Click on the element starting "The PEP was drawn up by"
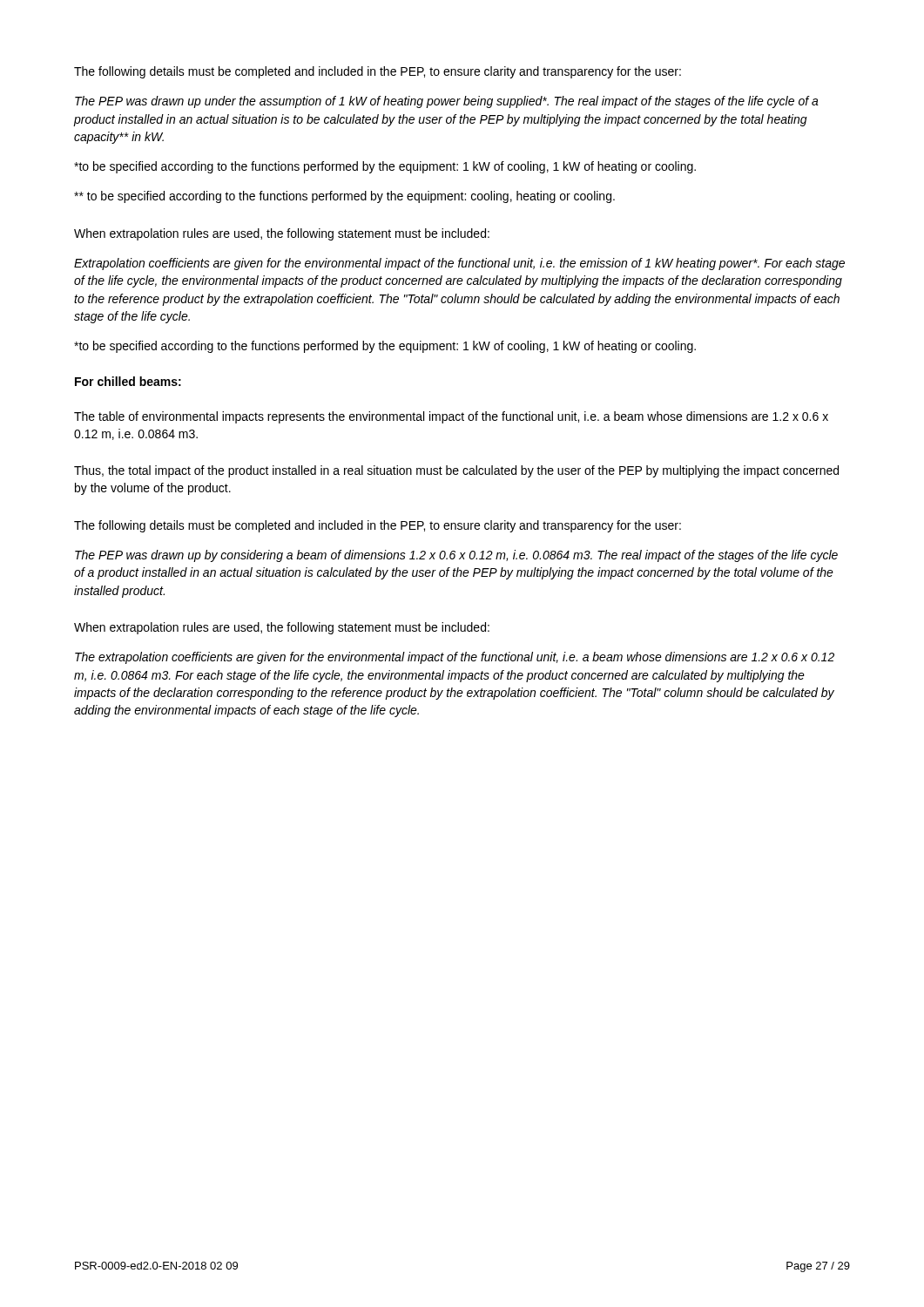The width and height of the screenshot is (924, 1307). point(456,573)
